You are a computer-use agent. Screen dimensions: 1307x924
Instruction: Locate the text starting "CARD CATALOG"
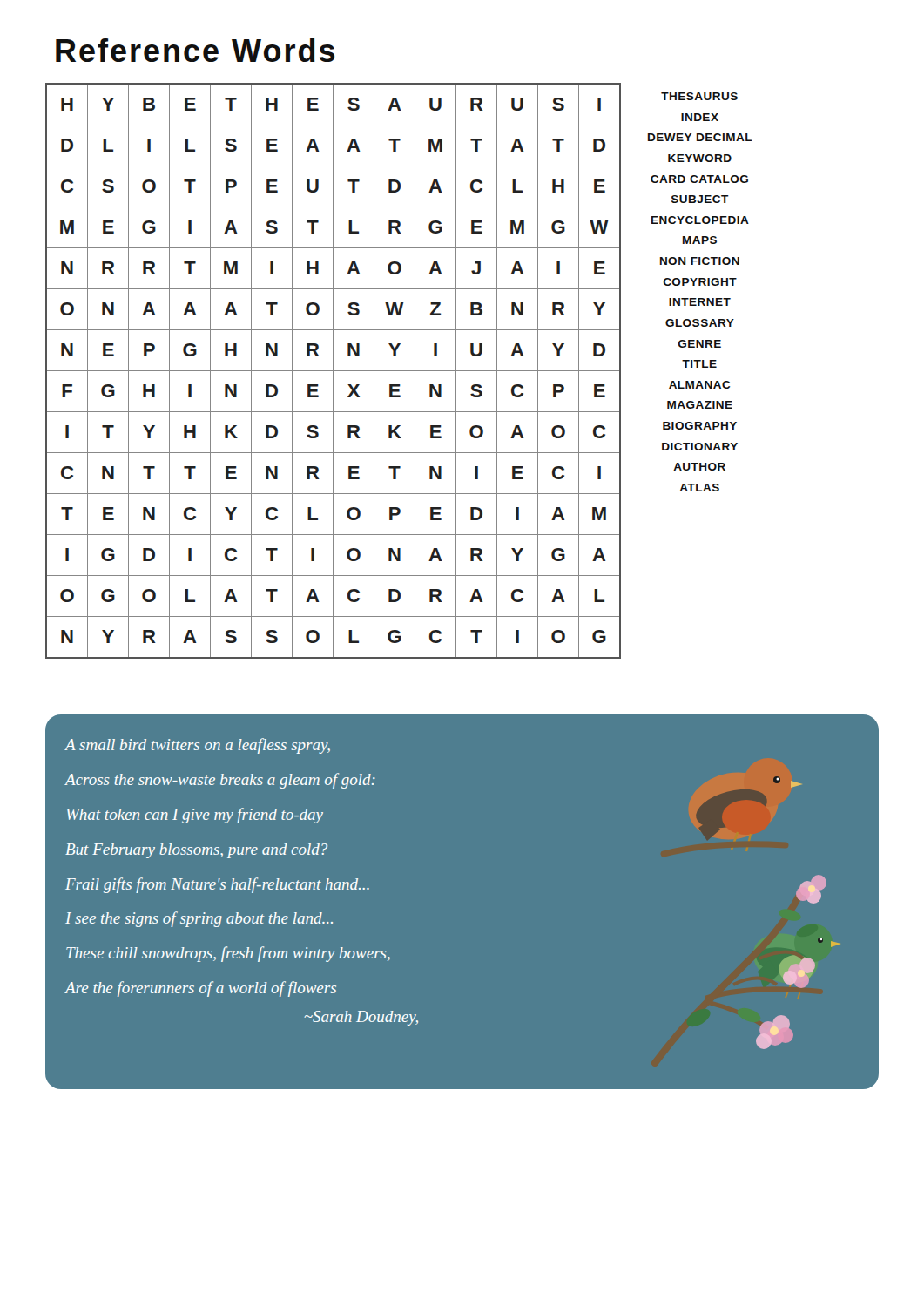pos(700,179)
